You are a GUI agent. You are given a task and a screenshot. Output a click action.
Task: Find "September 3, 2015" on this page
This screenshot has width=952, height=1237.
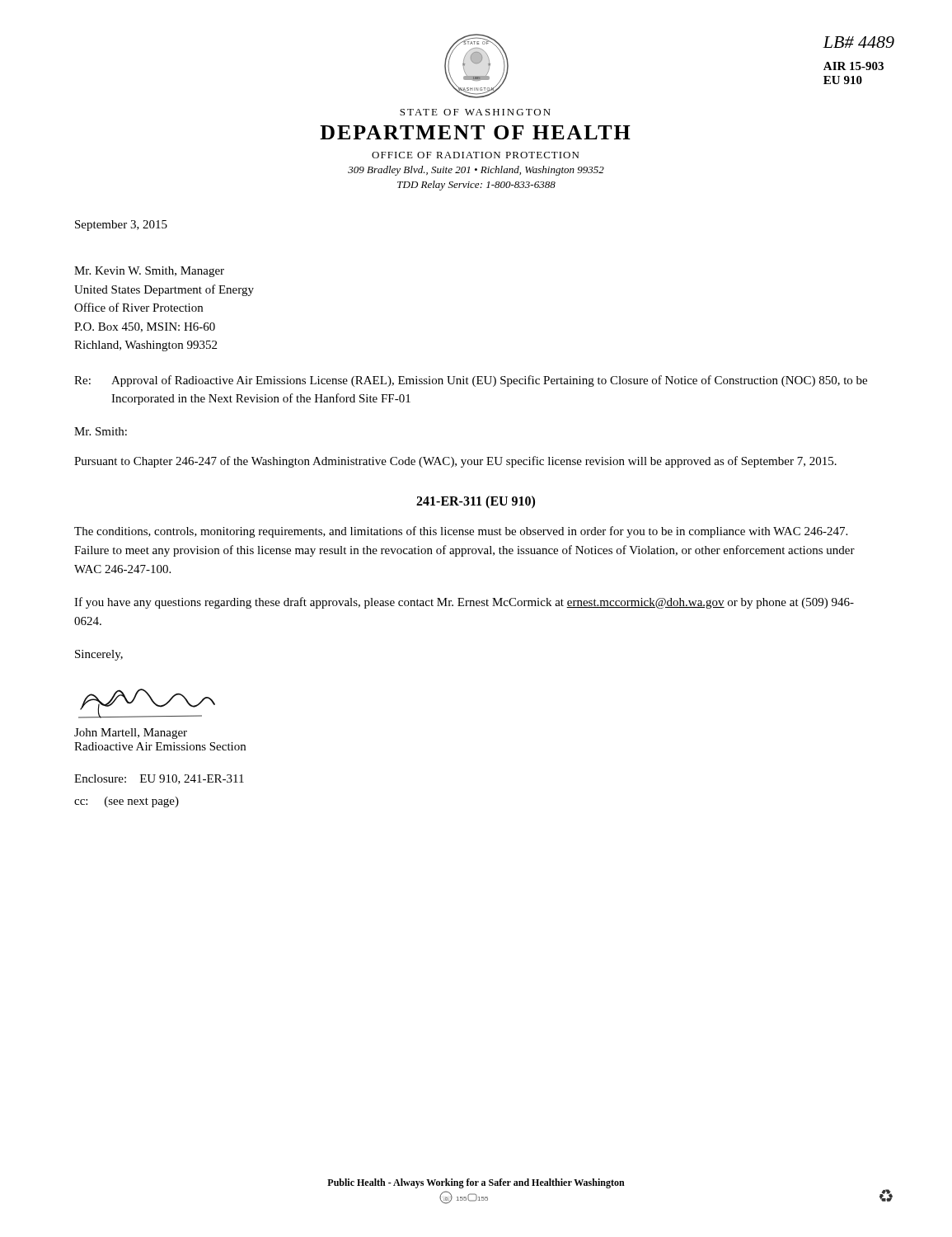(121, 224)
